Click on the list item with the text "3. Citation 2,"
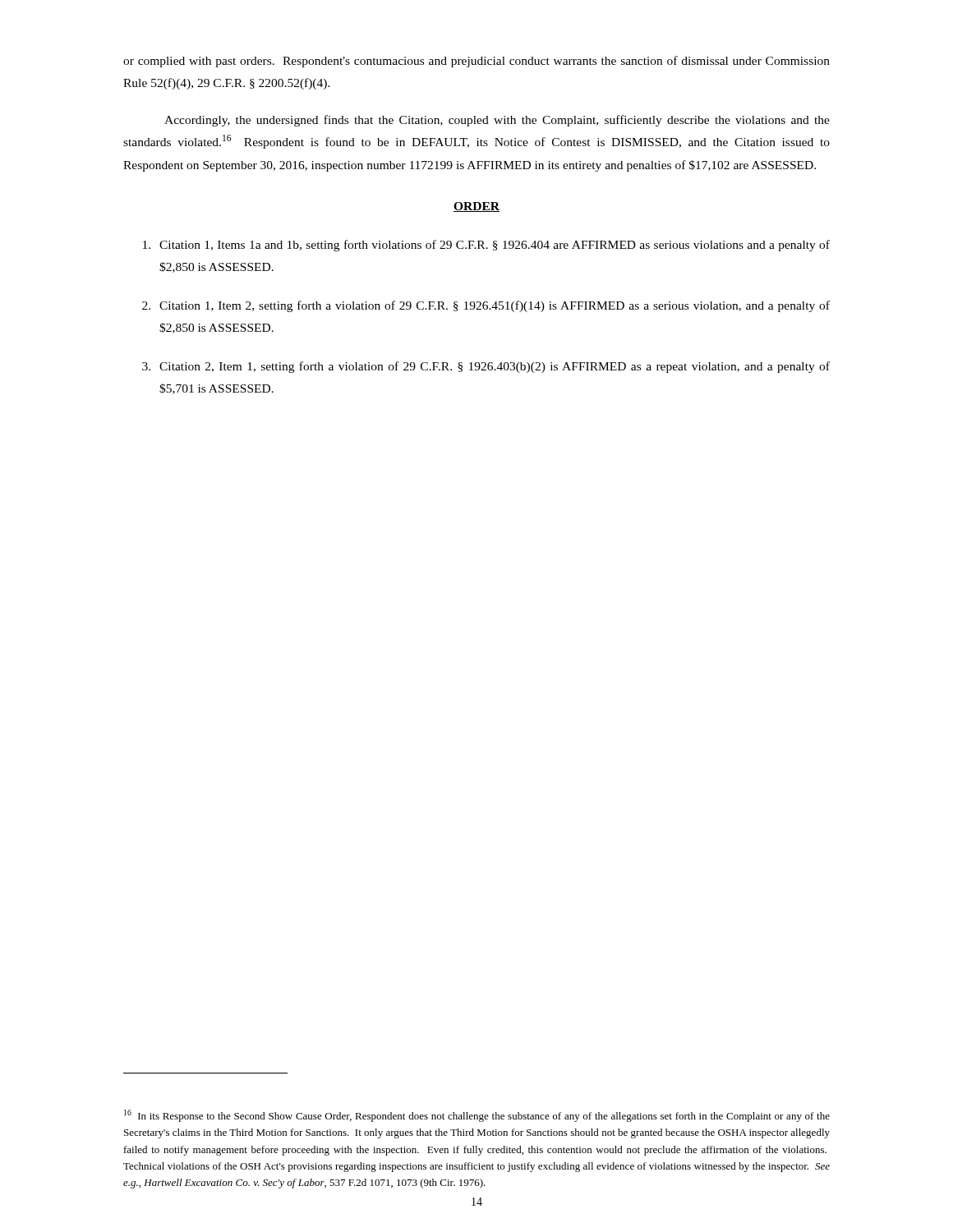The image size is (953, 1232). coord(476,377)
